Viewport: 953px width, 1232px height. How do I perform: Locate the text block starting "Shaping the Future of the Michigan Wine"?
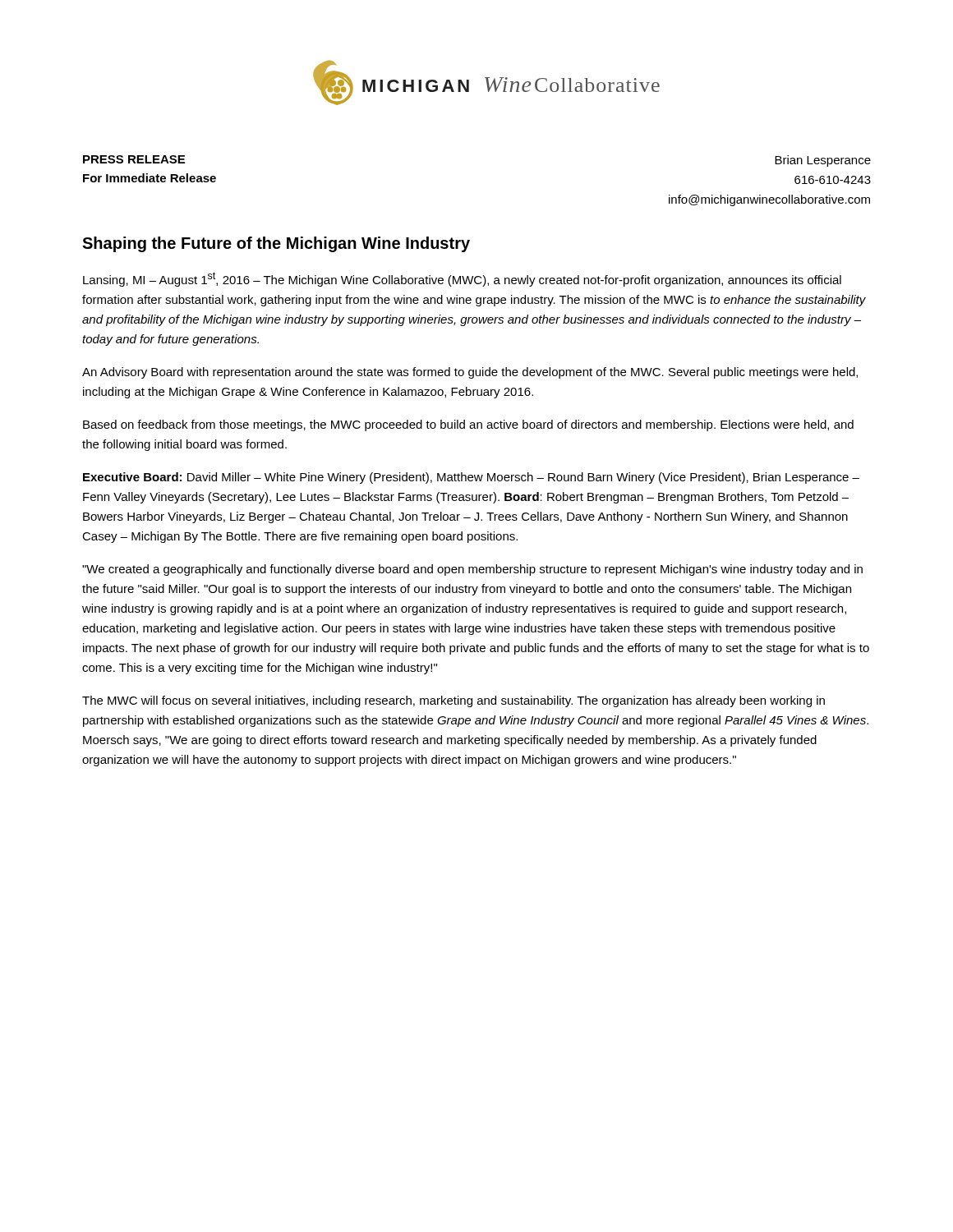276,243
